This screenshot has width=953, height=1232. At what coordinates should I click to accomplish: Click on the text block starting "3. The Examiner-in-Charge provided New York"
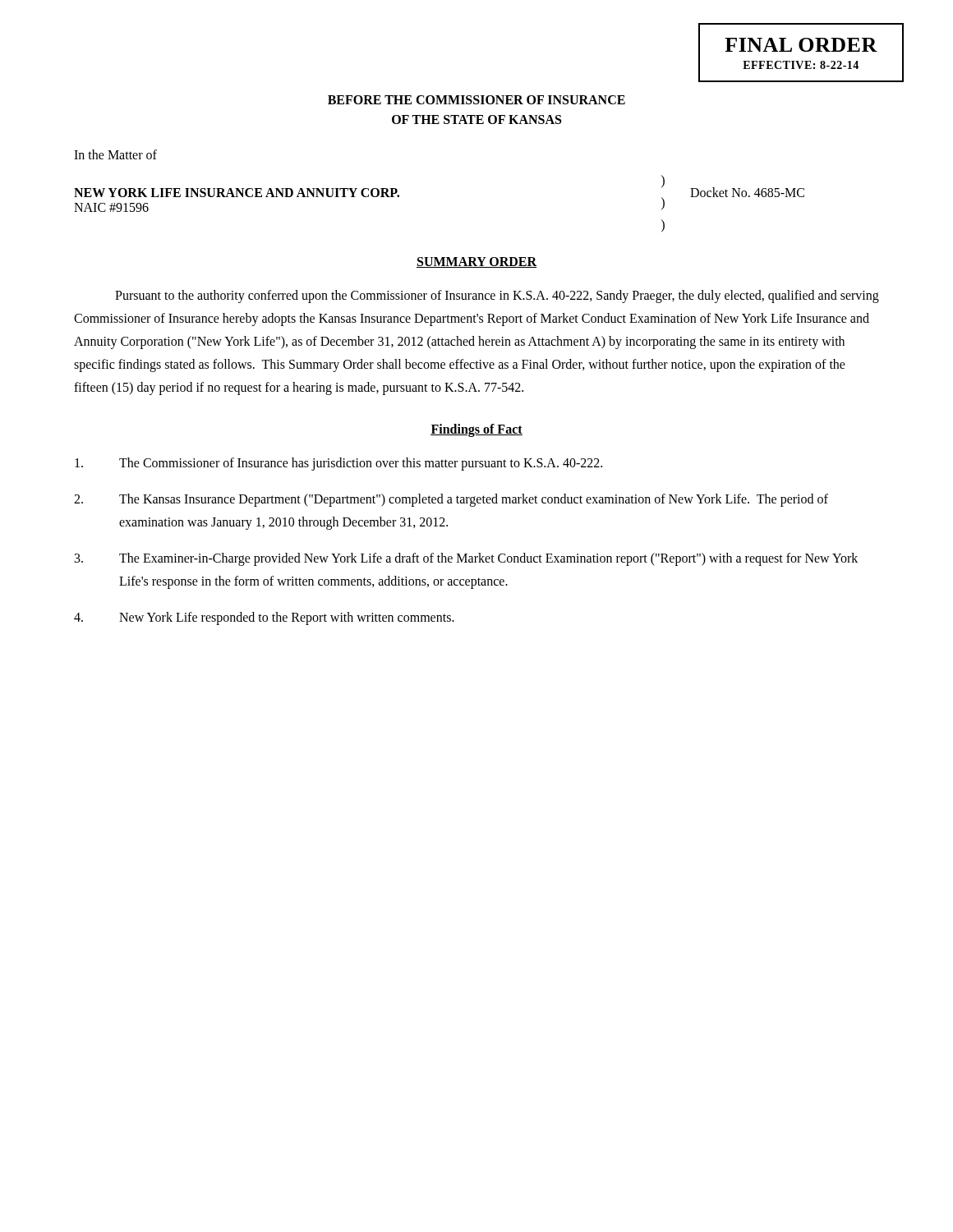476,570
